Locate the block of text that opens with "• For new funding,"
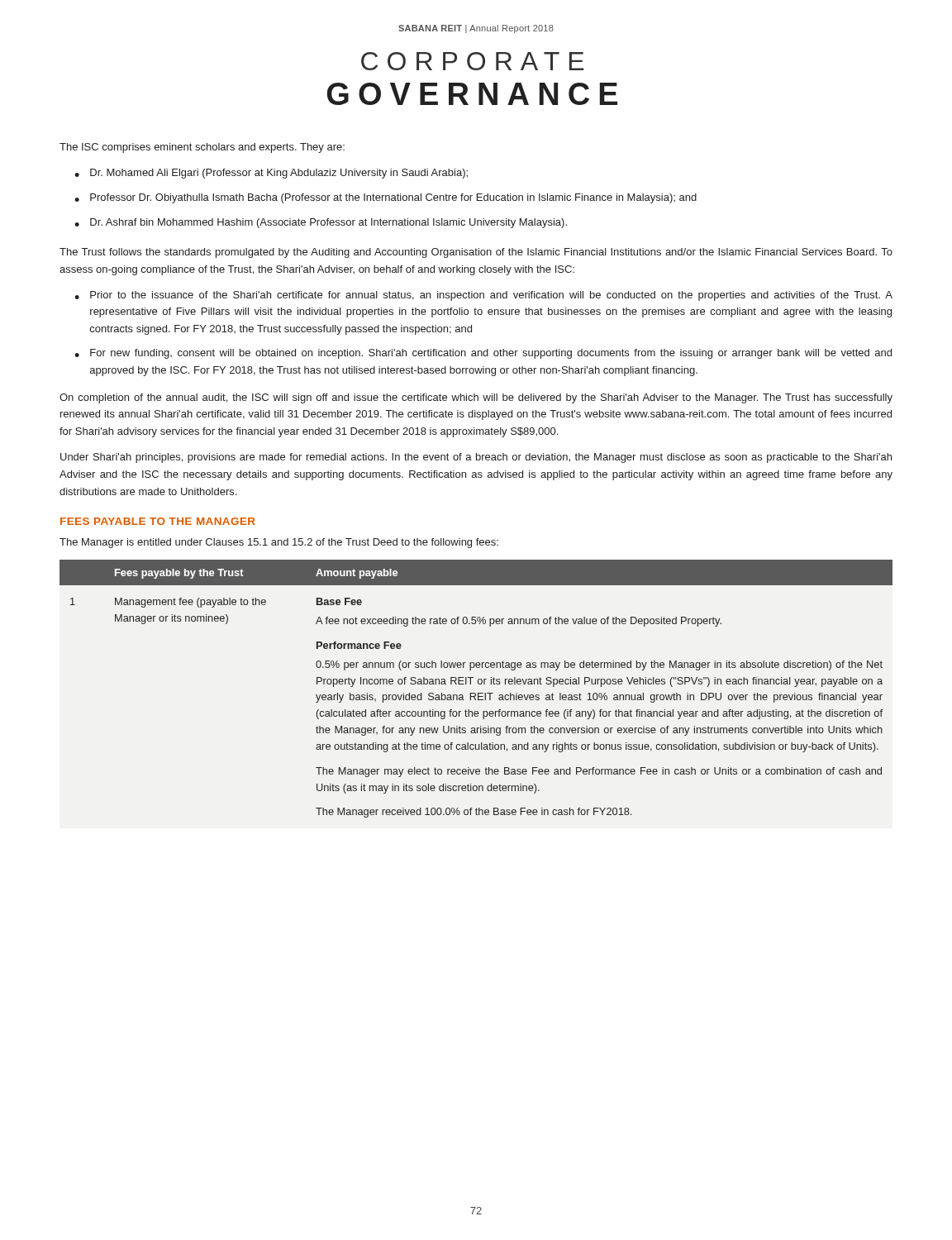952x1240 pixels. tap(483, 362)
